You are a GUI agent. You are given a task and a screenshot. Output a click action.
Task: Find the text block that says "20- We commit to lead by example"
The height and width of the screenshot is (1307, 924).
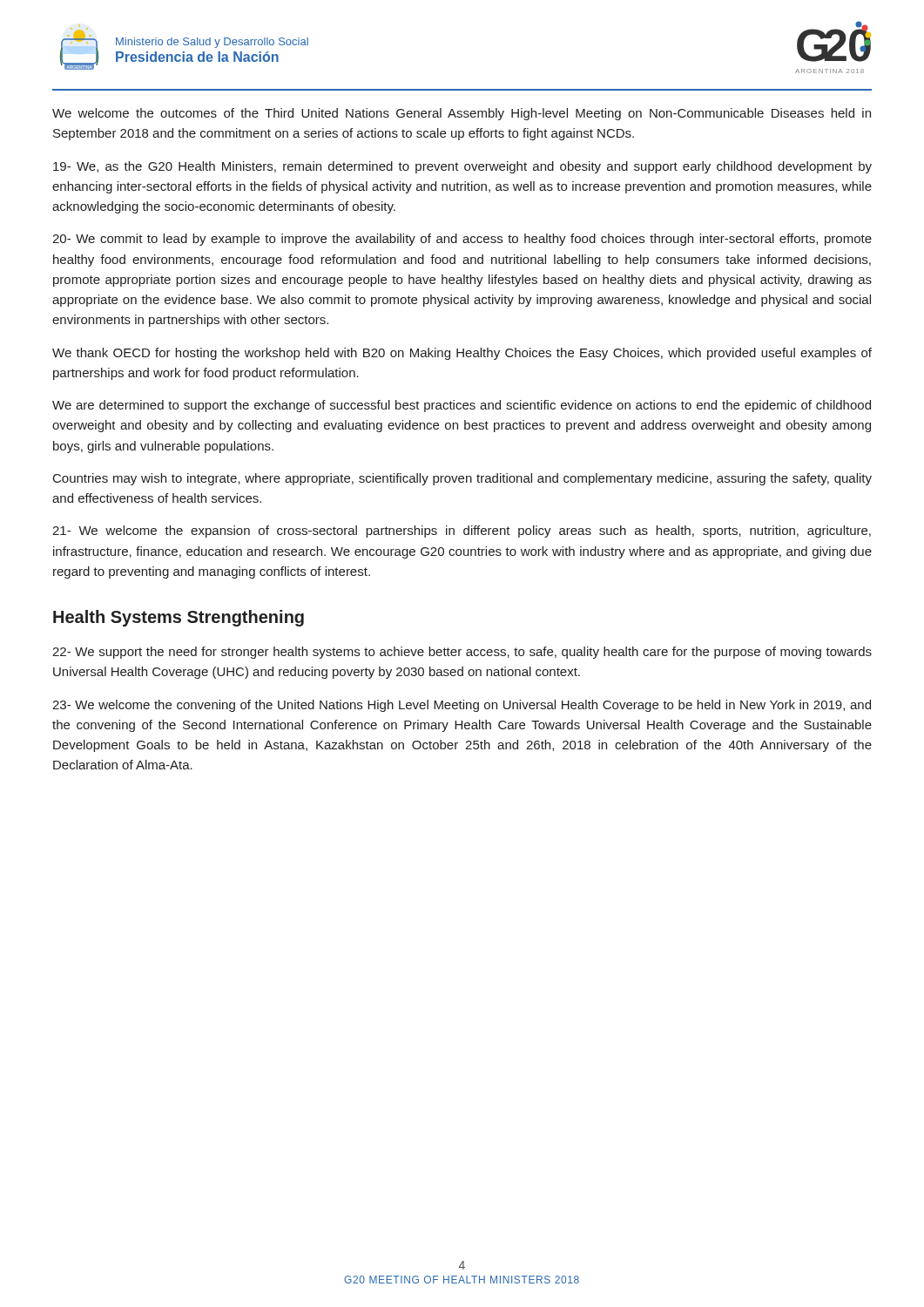click(x=462, y=279)
